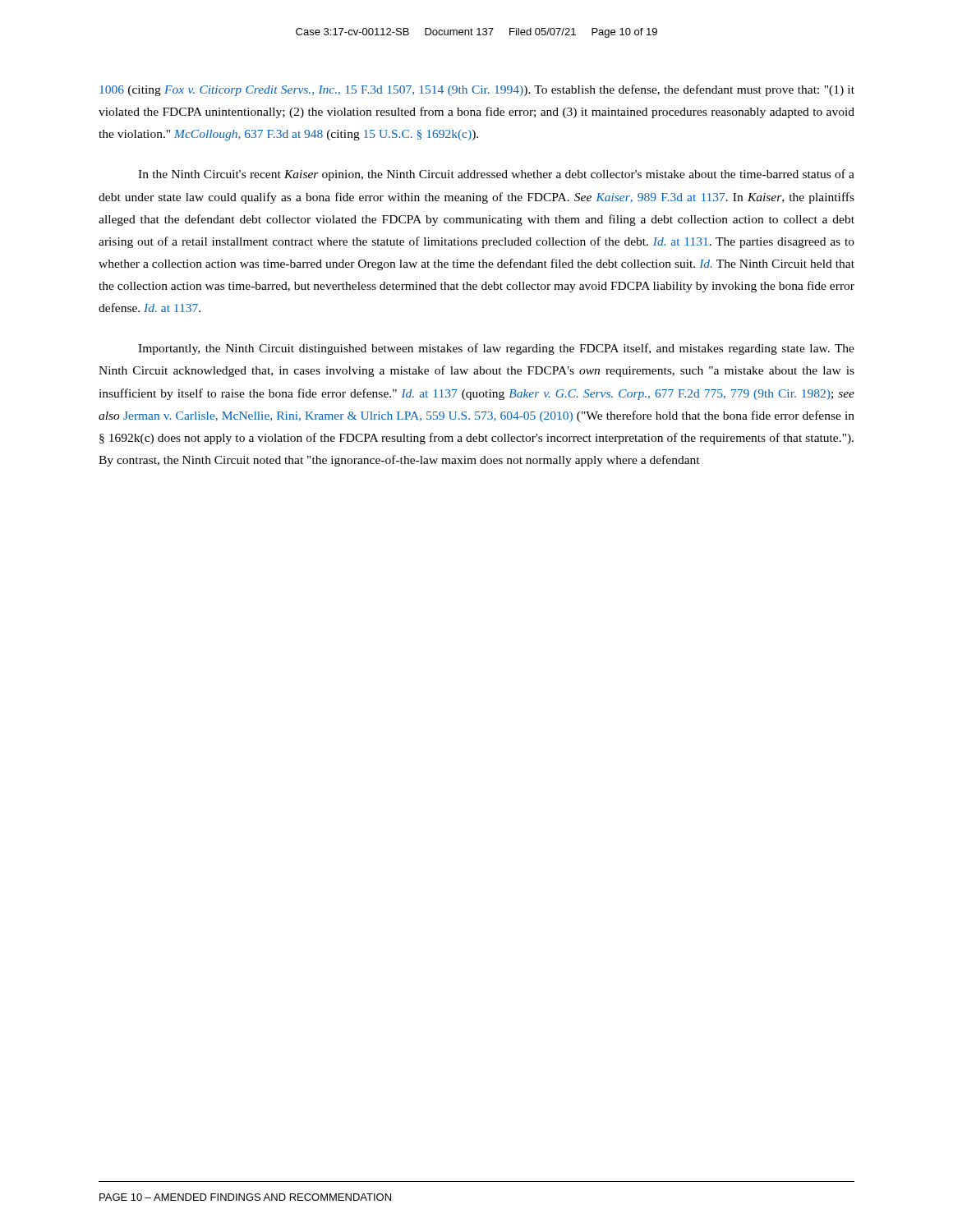Select the text block that reads "1006 (citing Fox v."
The height and width of the screenshot is (1232, 953).
476,111
